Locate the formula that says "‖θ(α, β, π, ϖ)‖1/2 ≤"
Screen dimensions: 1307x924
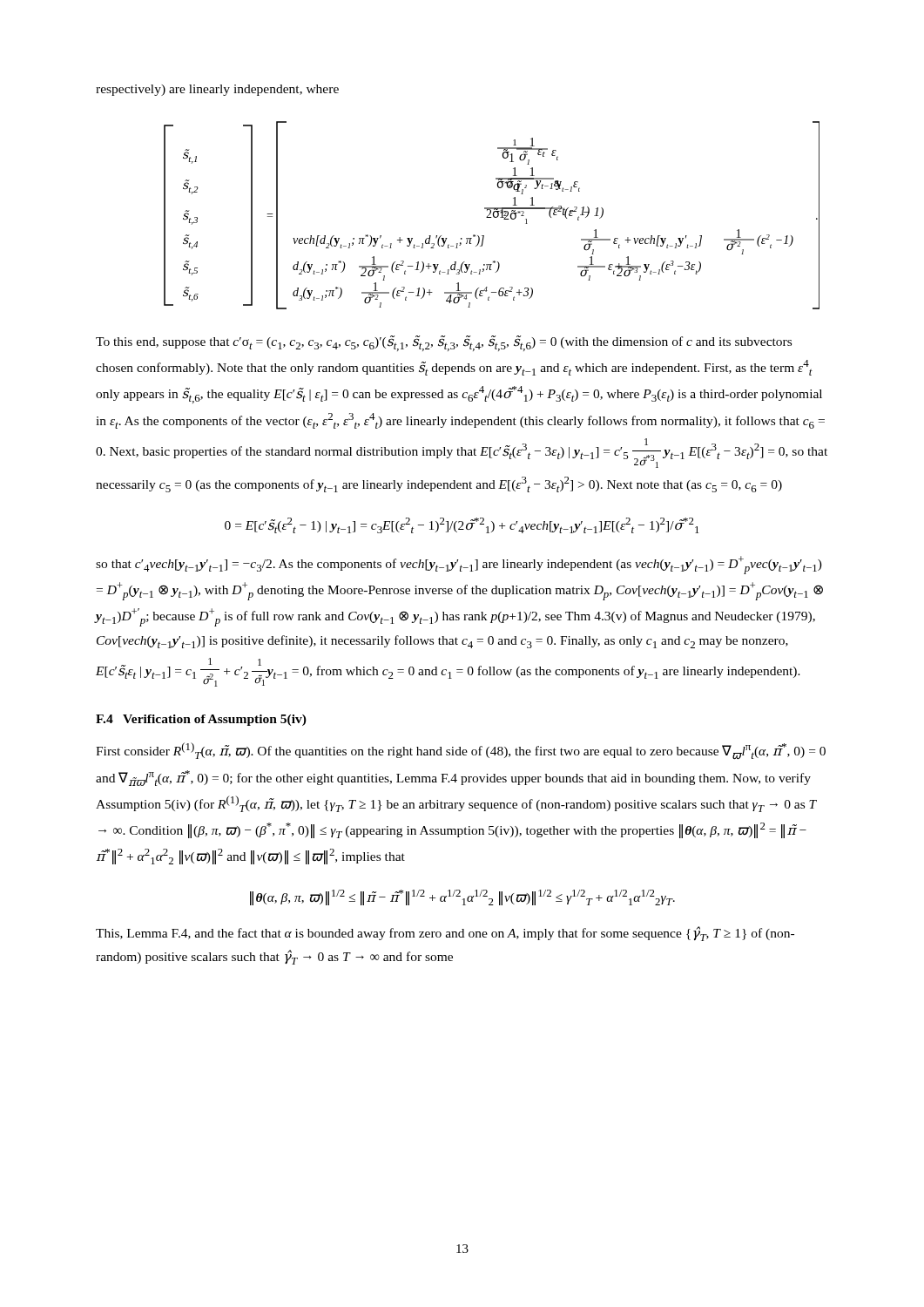(x=462, y=897)
